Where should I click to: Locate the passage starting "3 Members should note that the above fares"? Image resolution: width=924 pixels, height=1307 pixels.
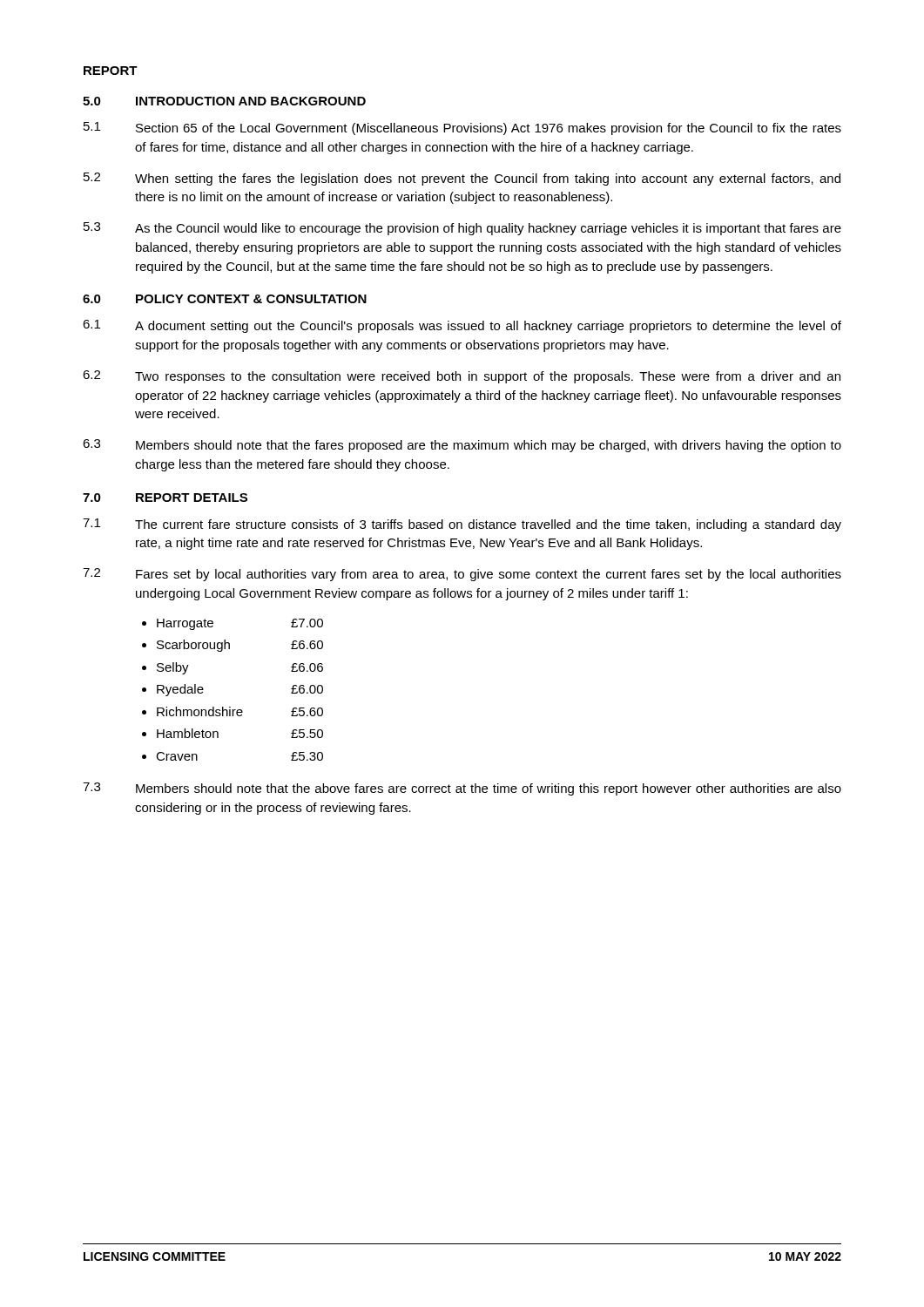click(x=462, y=798)
